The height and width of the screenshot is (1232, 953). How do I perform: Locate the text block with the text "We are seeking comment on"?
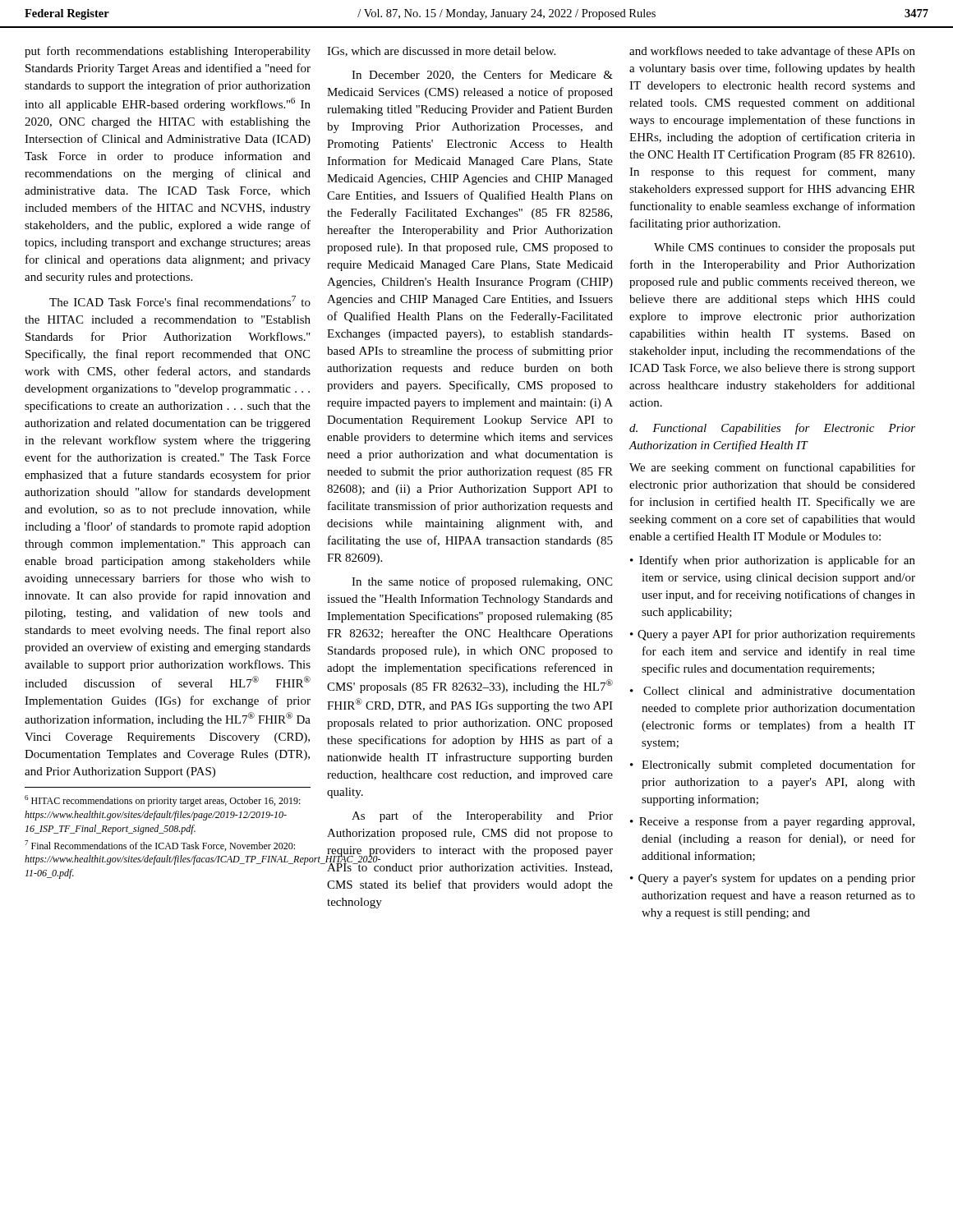(772, 503)
